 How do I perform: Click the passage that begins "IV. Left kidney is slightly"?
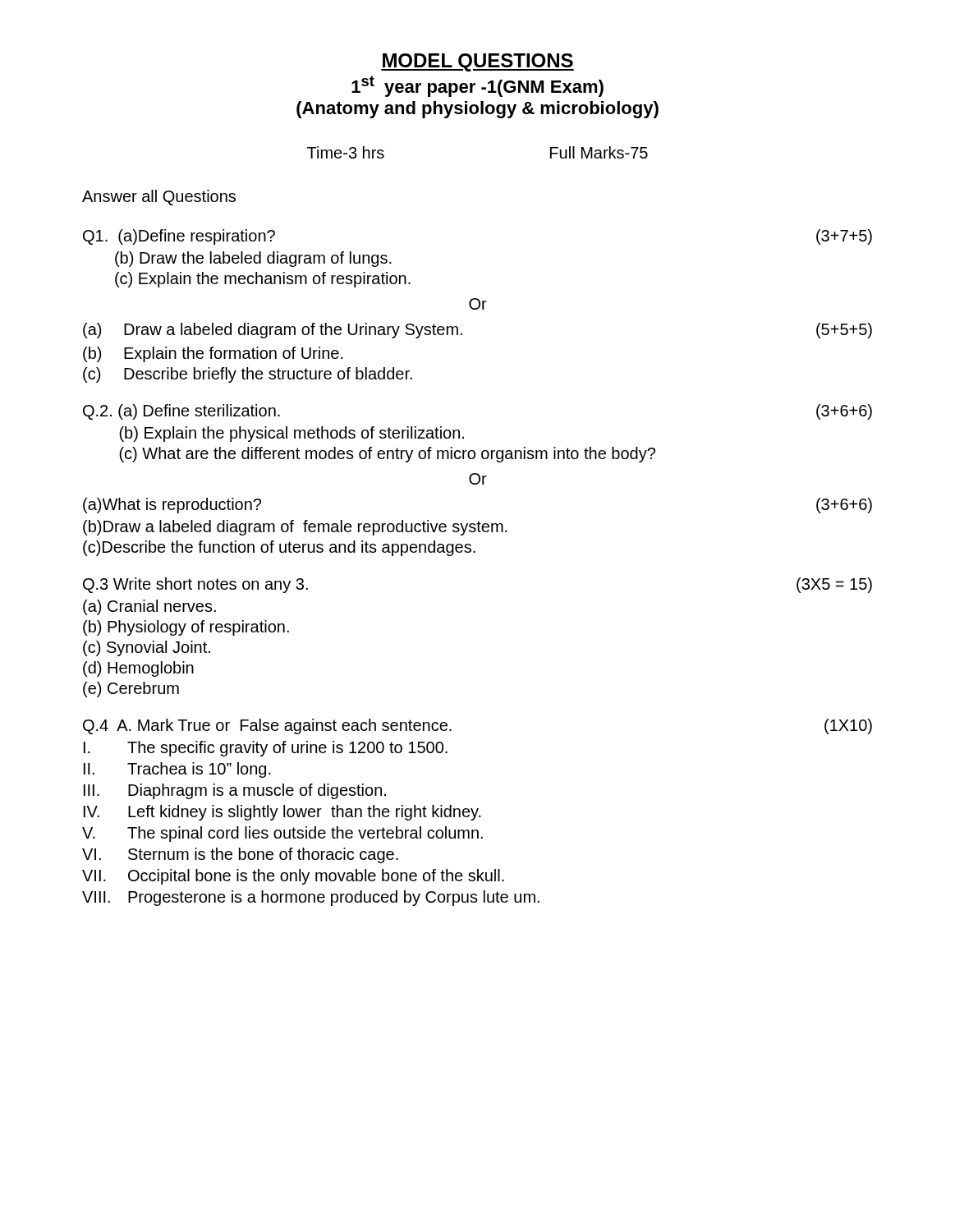tap(478, 812)
